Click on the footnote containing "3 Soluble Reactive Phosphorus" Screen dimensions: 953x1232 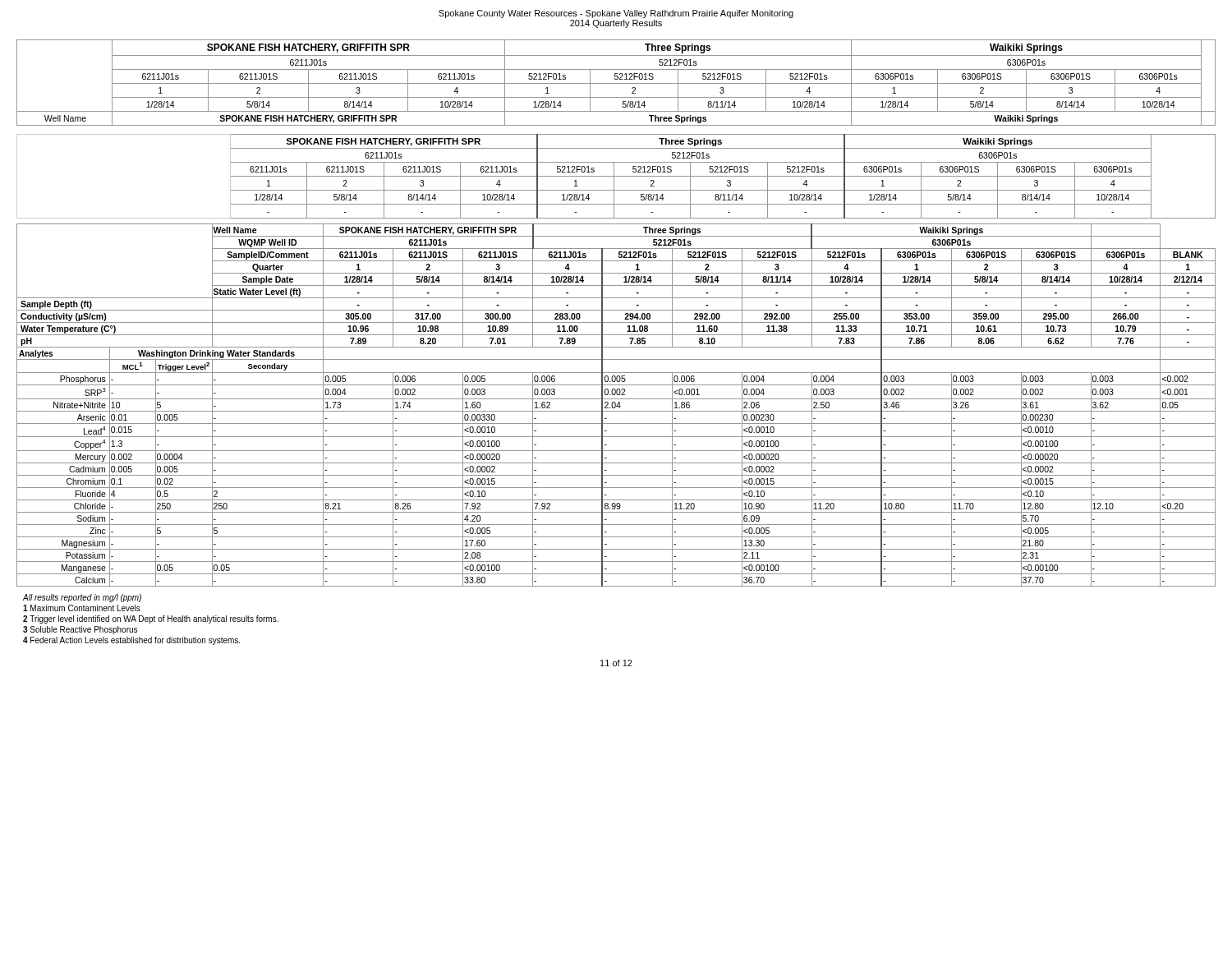click(x=80, y=630)
